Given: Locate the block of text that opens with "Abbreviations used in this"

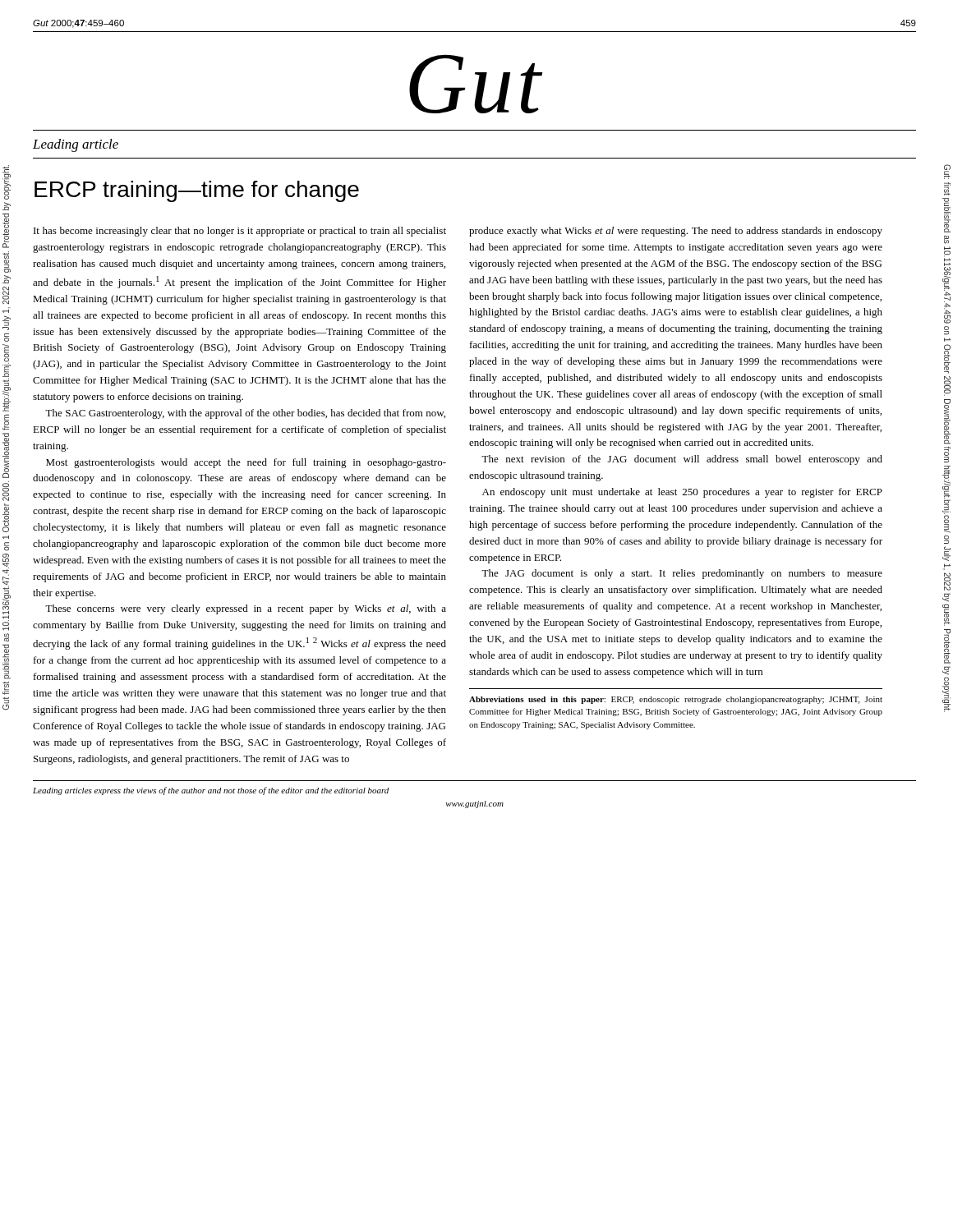Looking at the screenshot, I should tap(676, 712).
